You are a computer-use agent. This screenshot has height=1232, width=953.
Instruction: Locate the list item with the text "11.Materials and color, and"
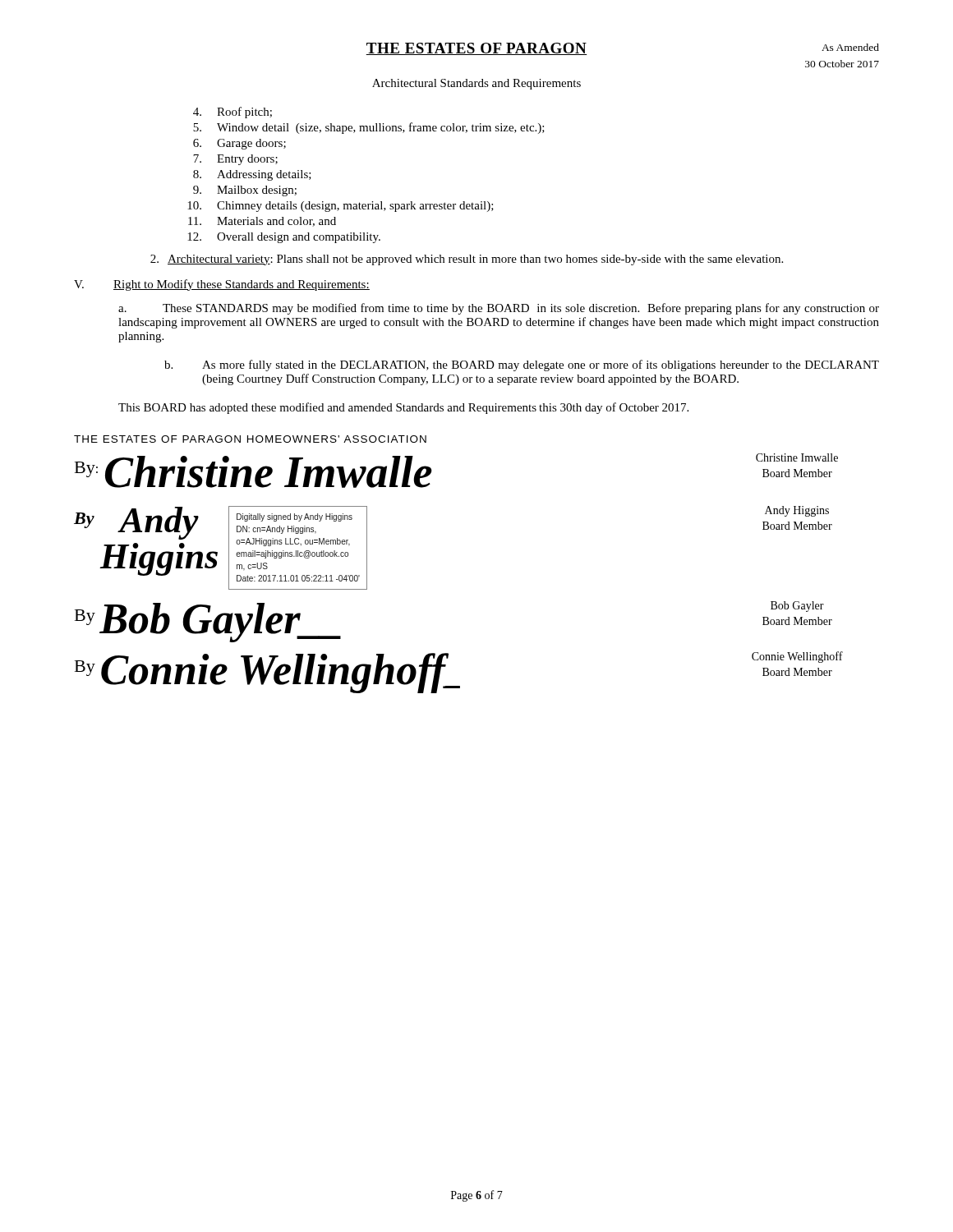click(262, 222)
